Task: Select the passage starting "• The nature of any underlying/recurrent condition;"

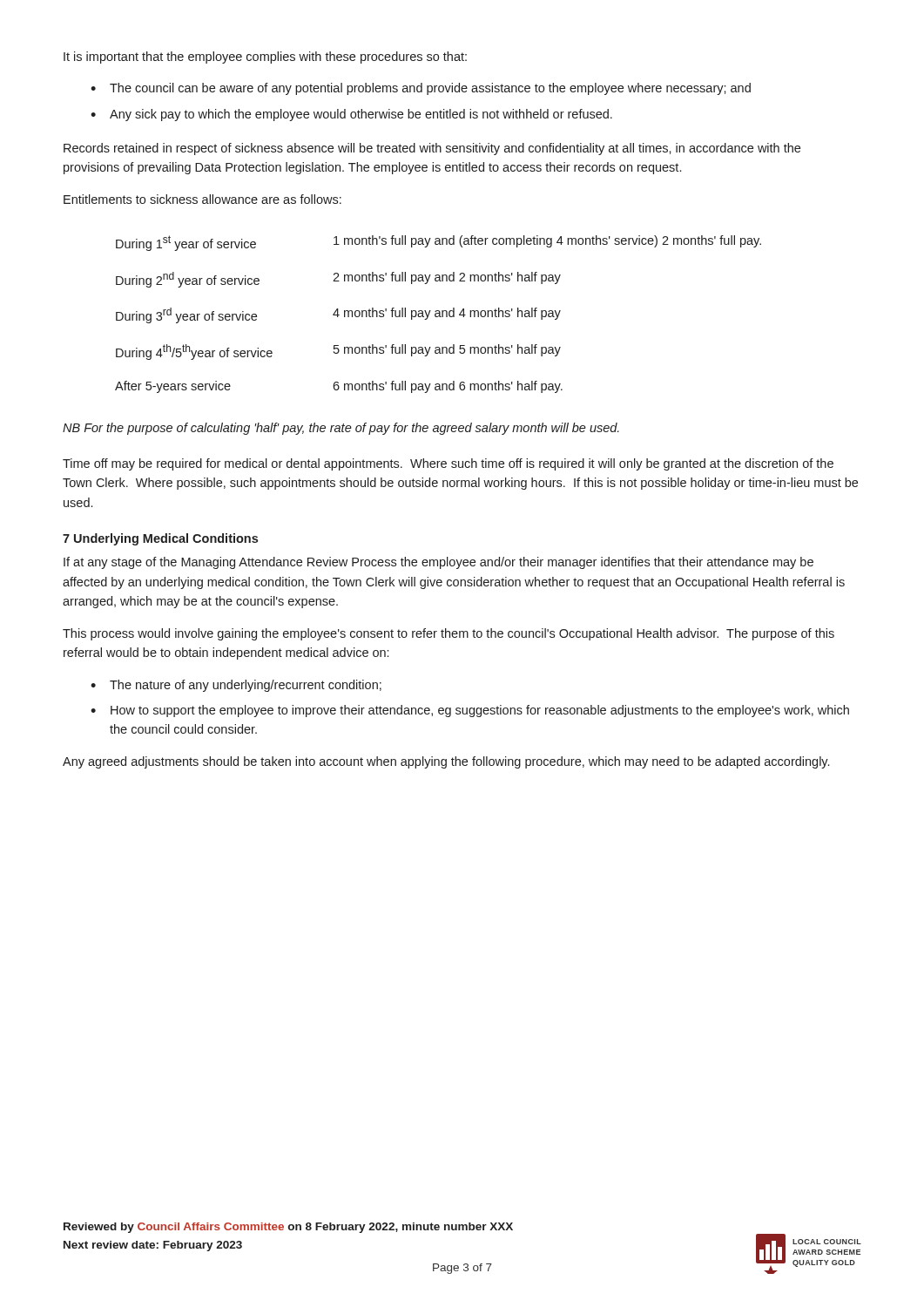Action: [236, 686]
